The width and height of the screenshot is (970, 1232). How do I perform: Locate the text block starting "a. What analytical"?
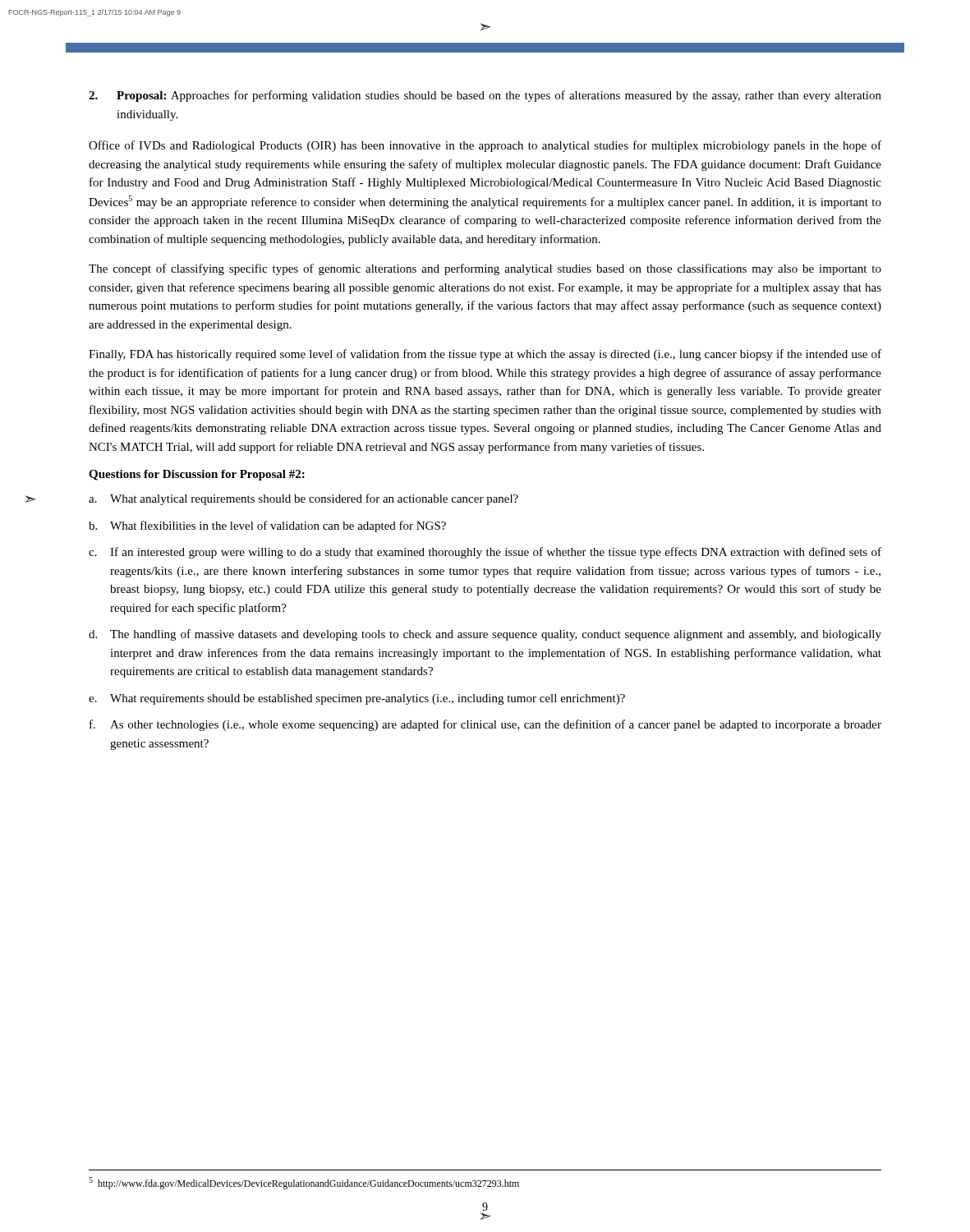[x=304, y=499]
